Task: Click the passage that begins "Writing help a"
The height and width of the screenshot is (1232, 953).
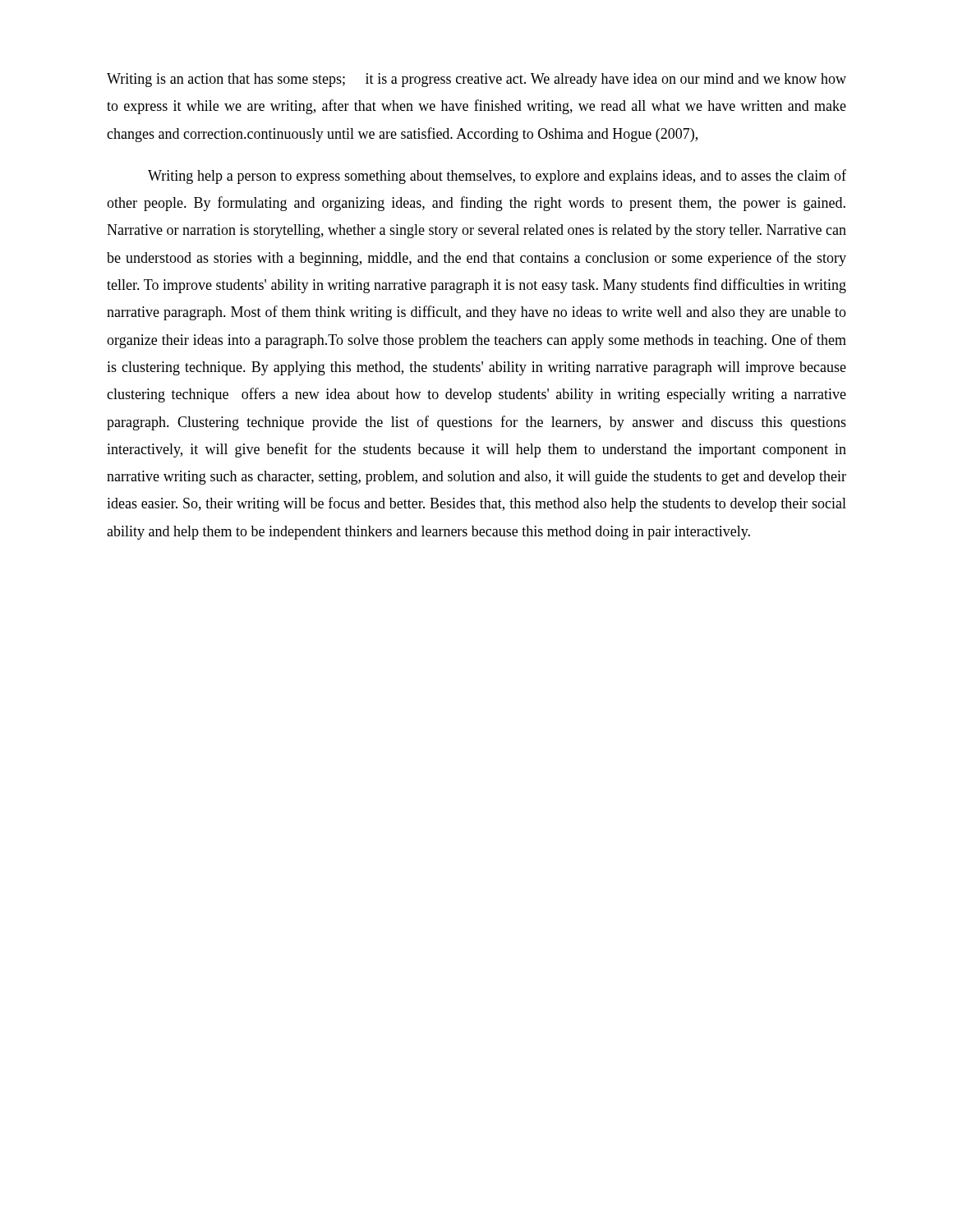Action: coord(476,353)
